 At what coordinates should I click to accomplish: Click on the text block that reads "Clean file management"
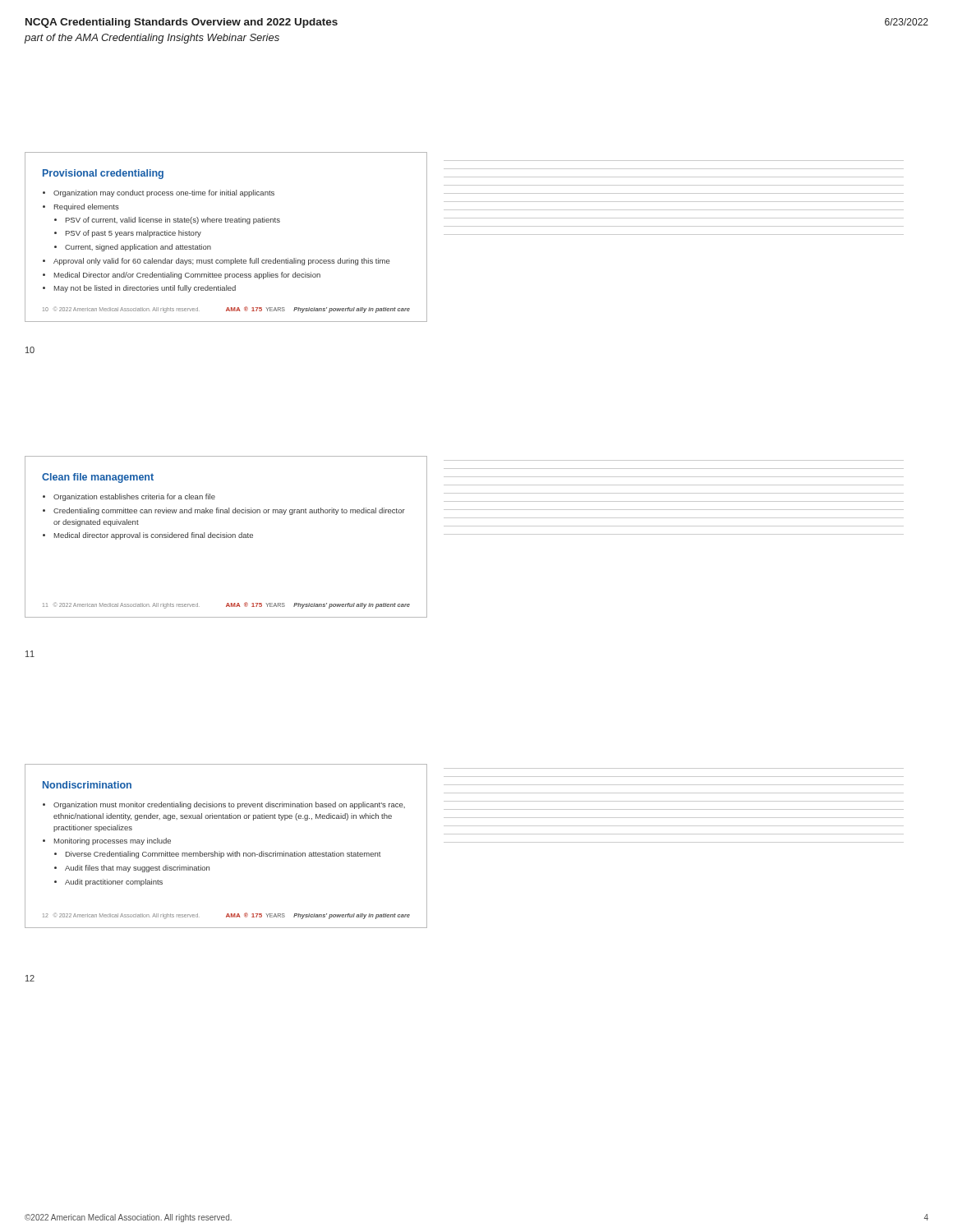(226, 540)
